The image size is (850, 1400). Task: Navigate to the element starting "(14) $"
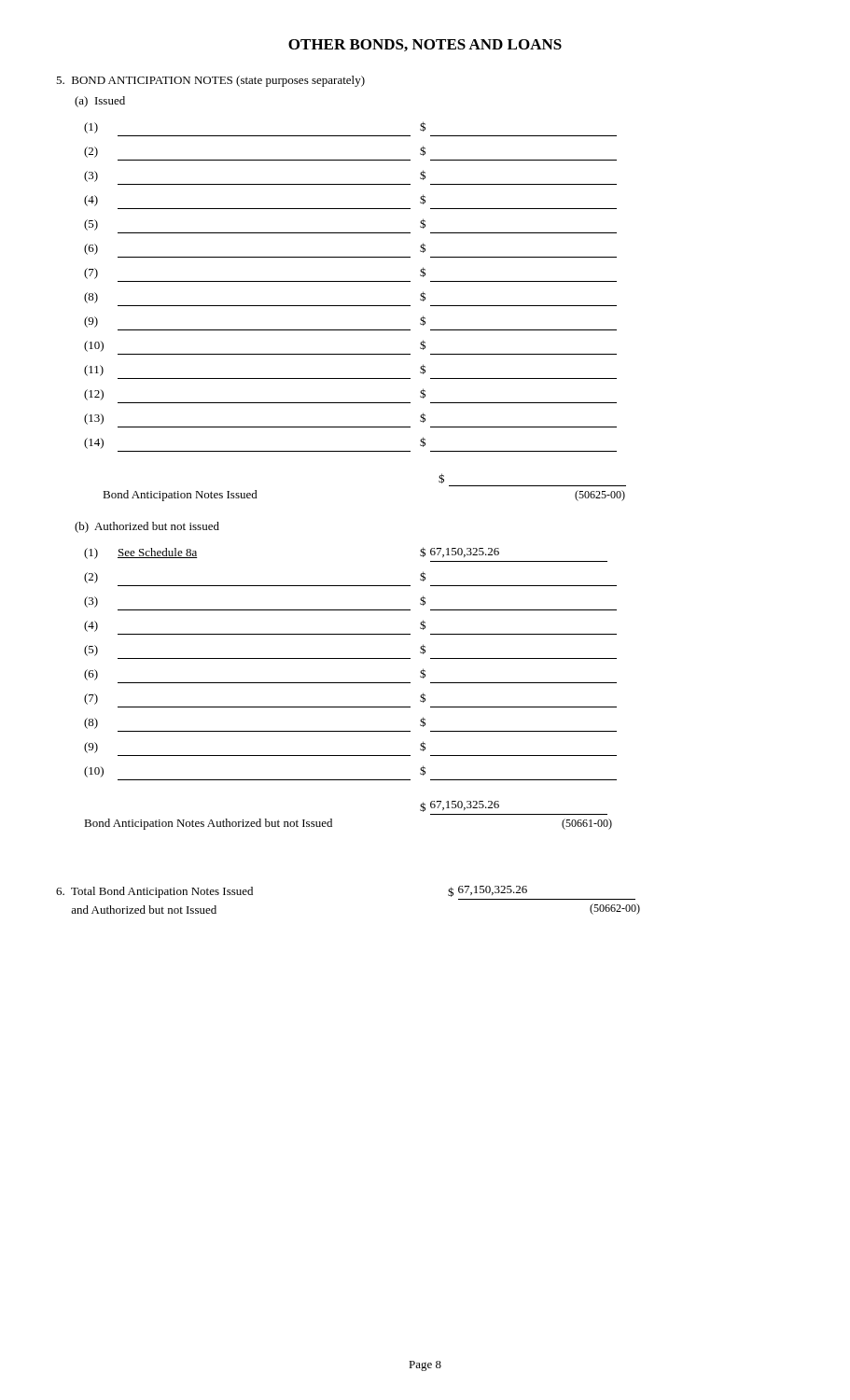point(439,443)
